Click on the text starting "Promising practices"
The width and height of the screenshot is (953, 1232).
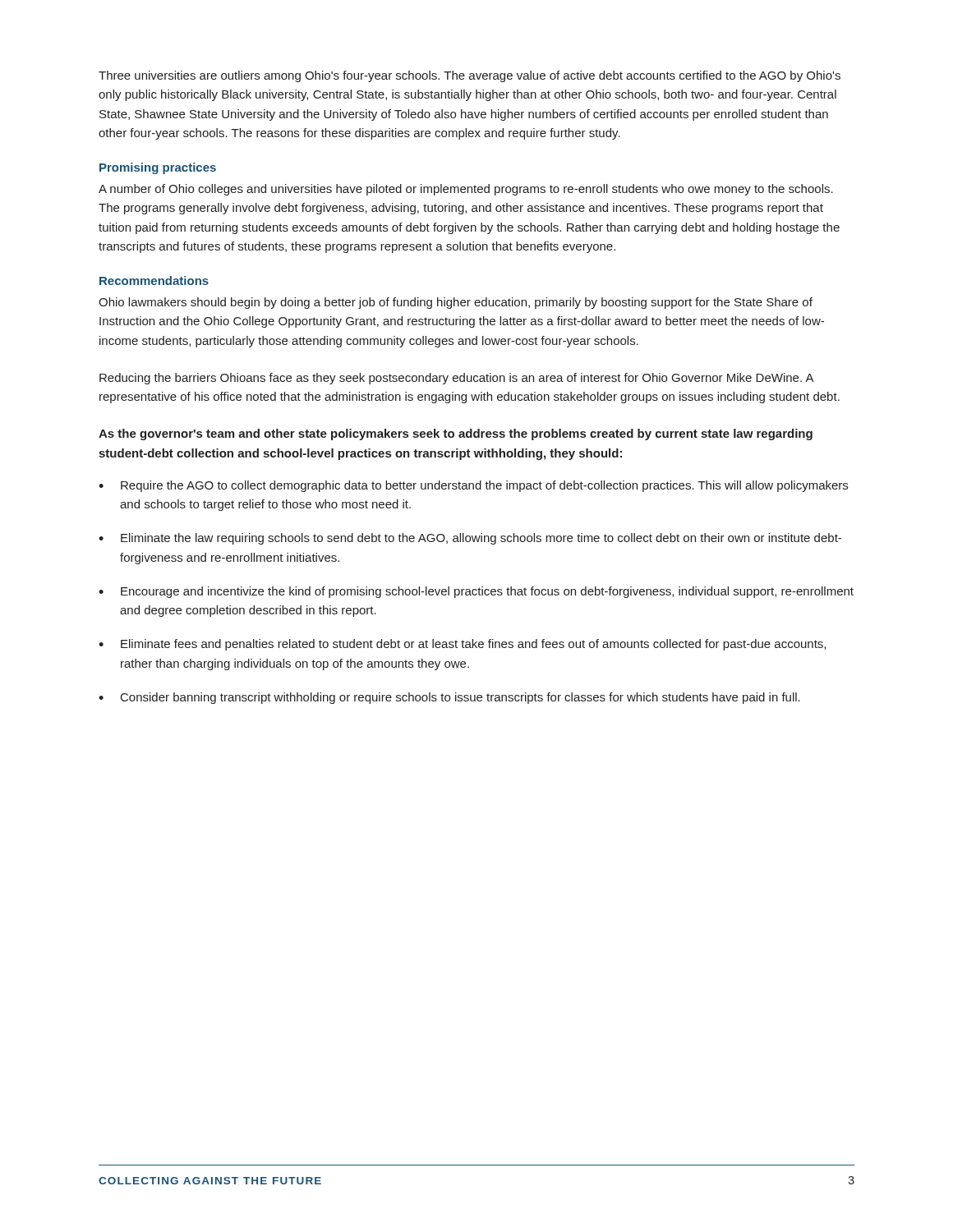157,167
